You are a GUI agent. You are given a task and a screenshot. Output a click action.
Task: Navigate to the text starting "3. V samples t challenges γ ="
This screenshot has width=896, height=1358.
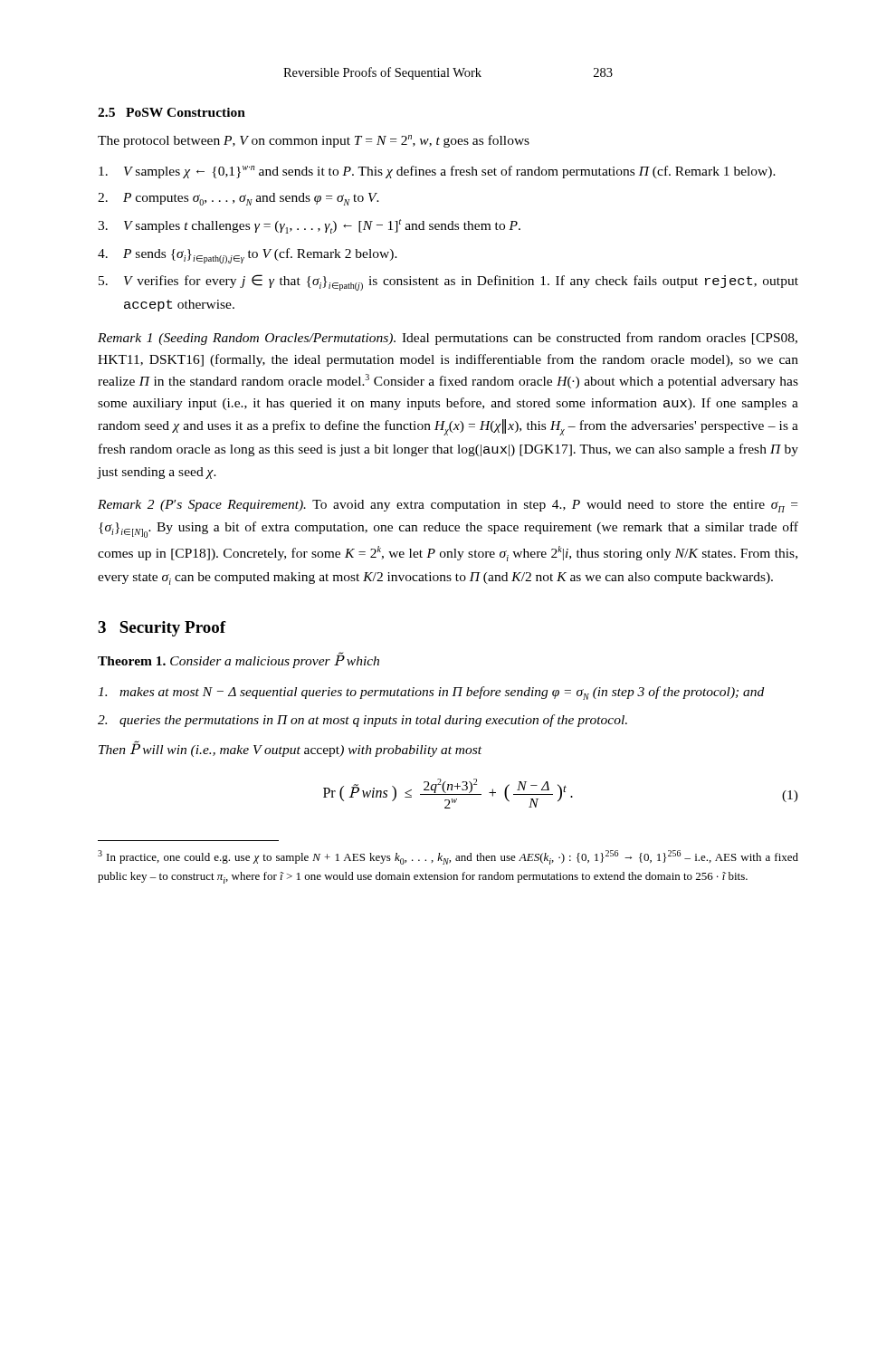(448, 226)
